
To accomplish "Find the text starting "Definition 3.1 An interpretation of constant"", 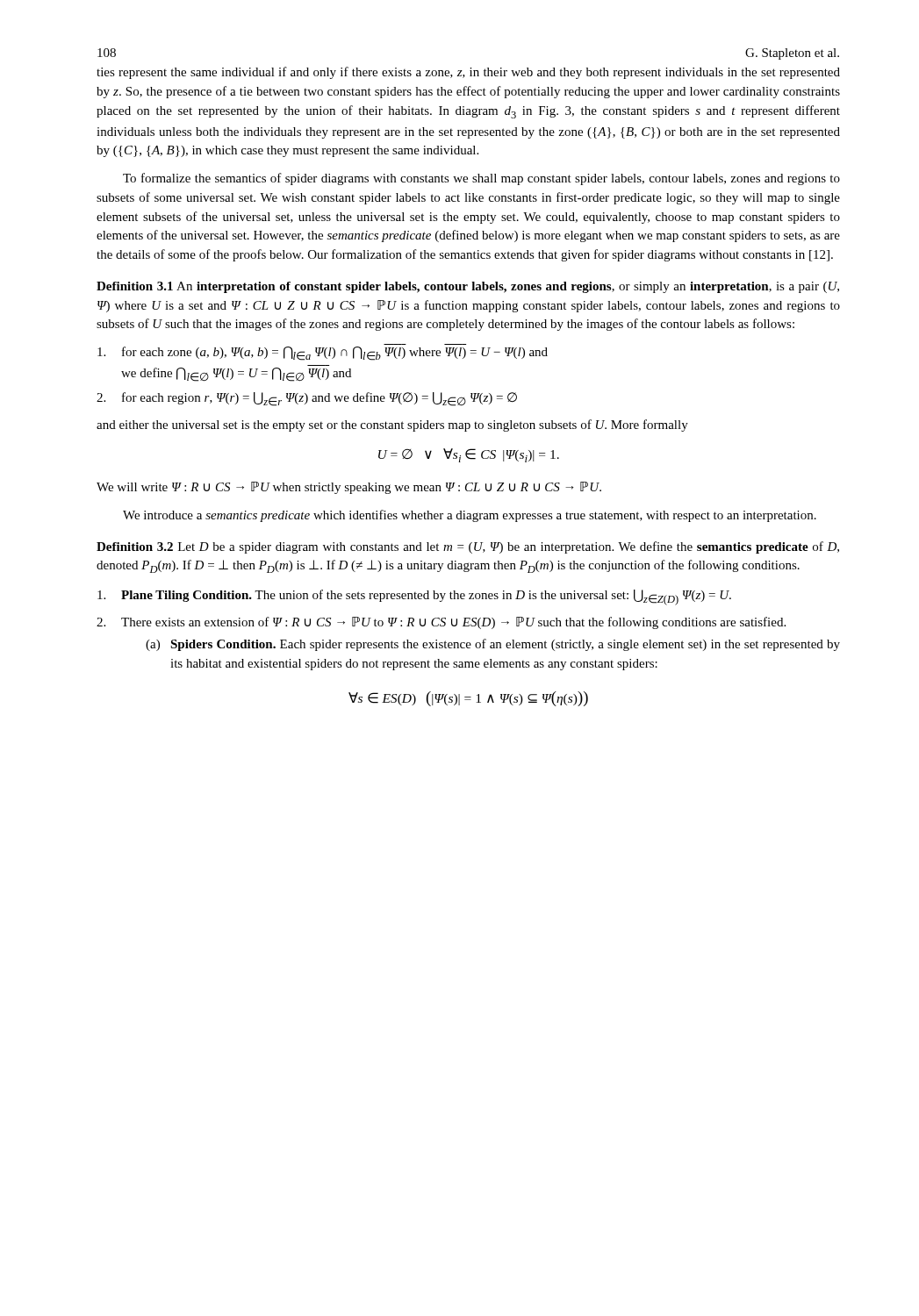I will [468, 306].
